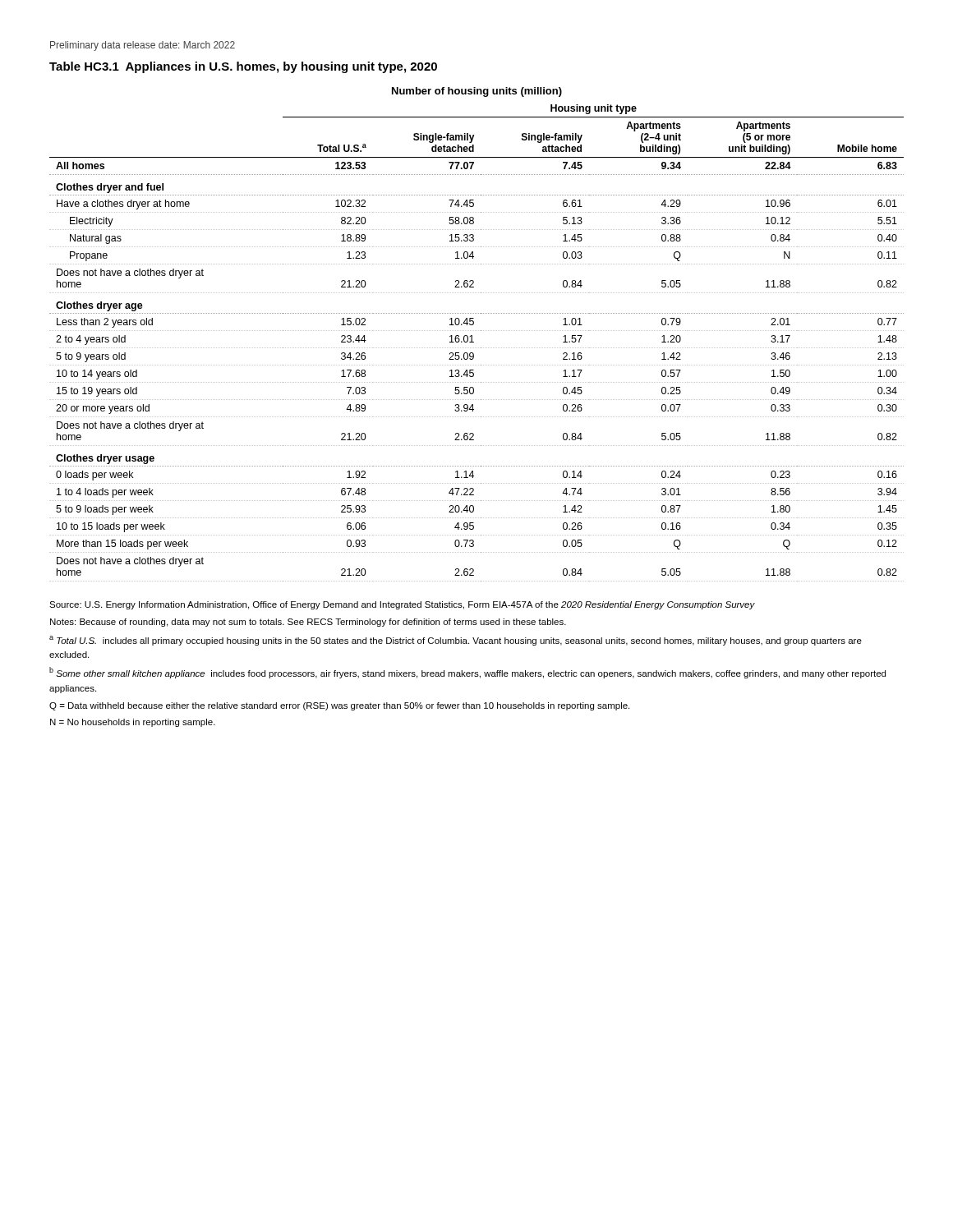
Task: Click on the passage starting "N = No households in reporting sample."
Action: pyautogui.click(x=133, y=723)
